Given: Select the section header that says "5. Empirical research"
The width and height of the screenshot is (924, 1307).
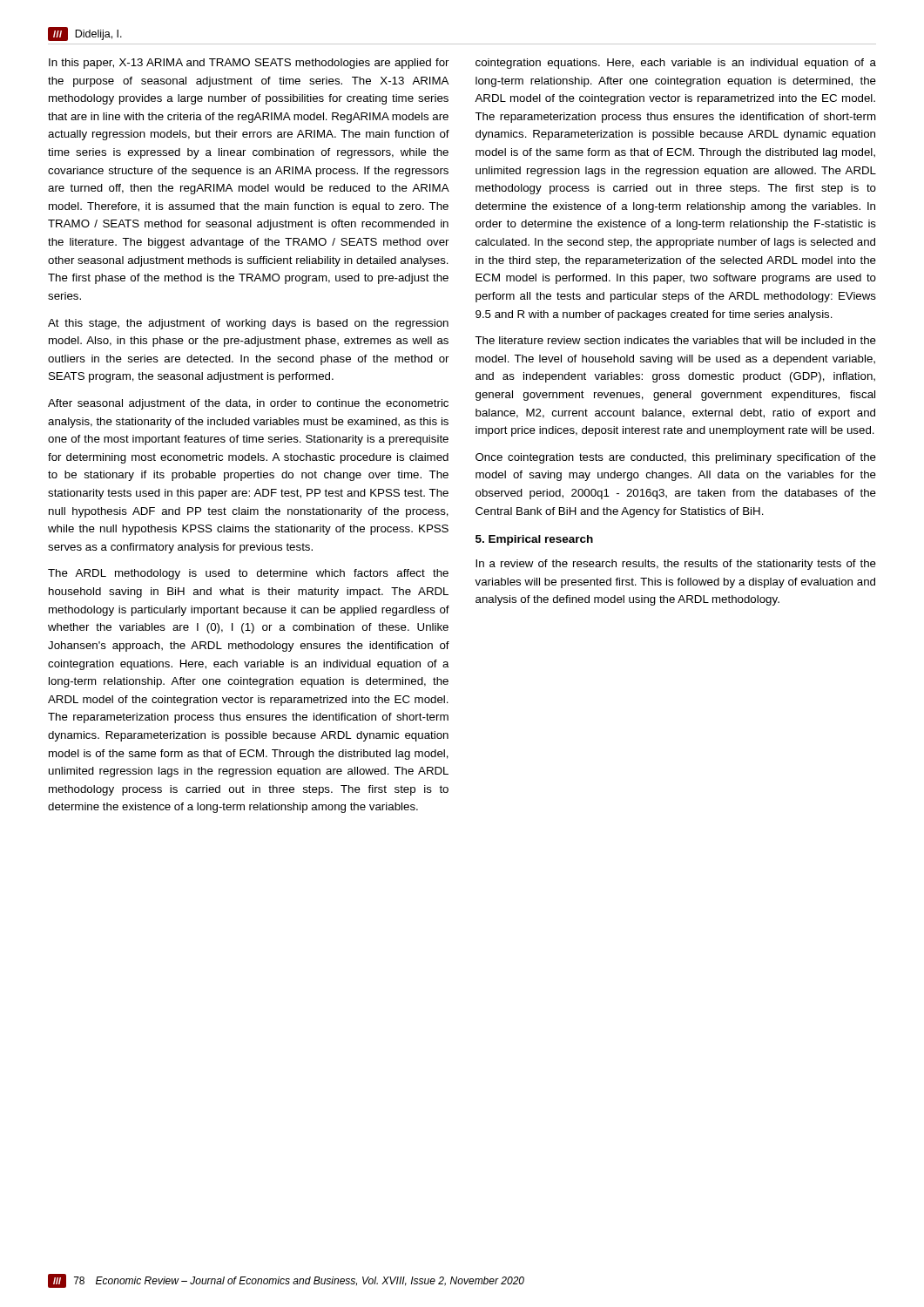Looking at the screenshot, I should tap(534, 539).
